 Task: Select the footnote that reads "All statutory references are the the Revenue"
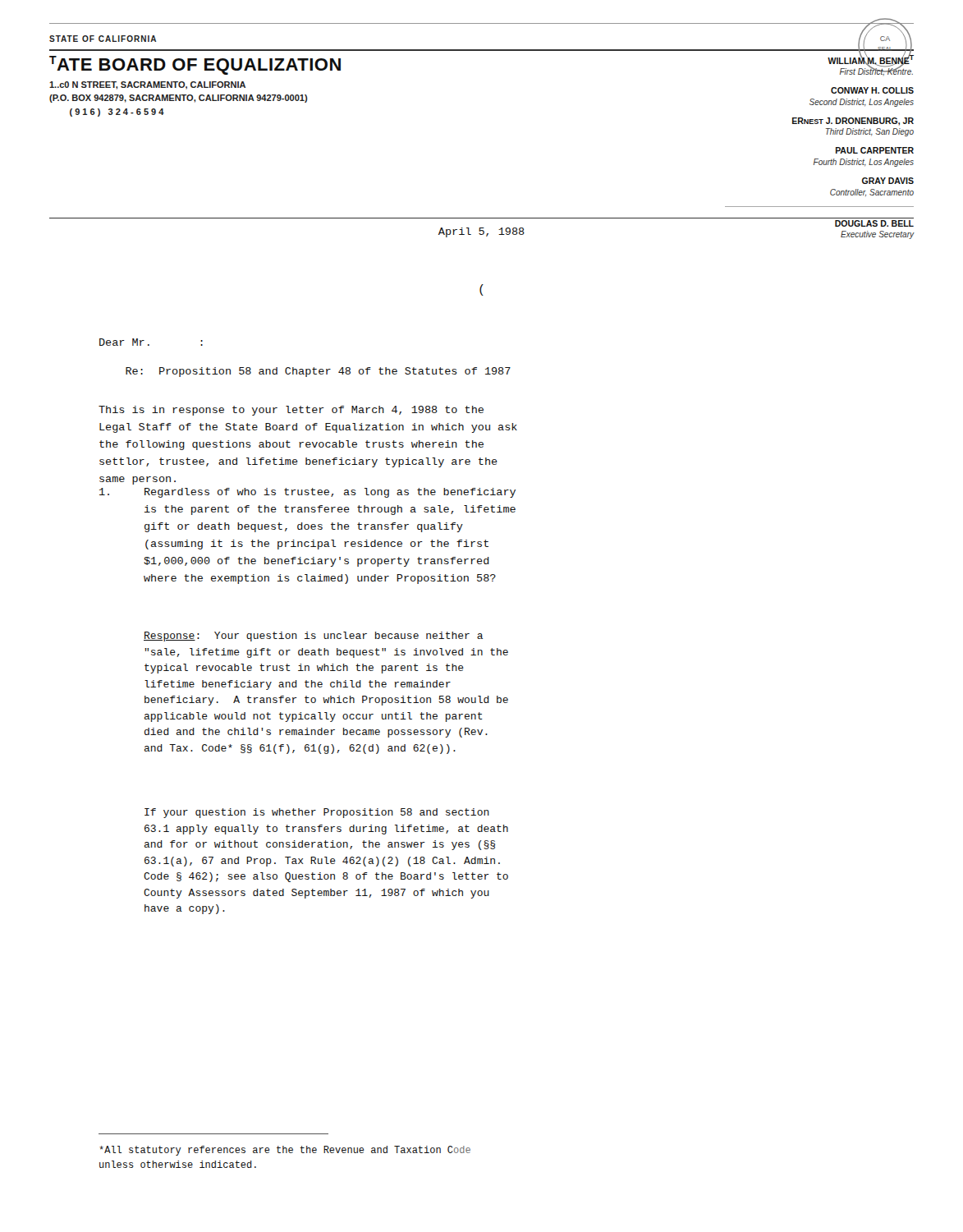(285, 1158)
